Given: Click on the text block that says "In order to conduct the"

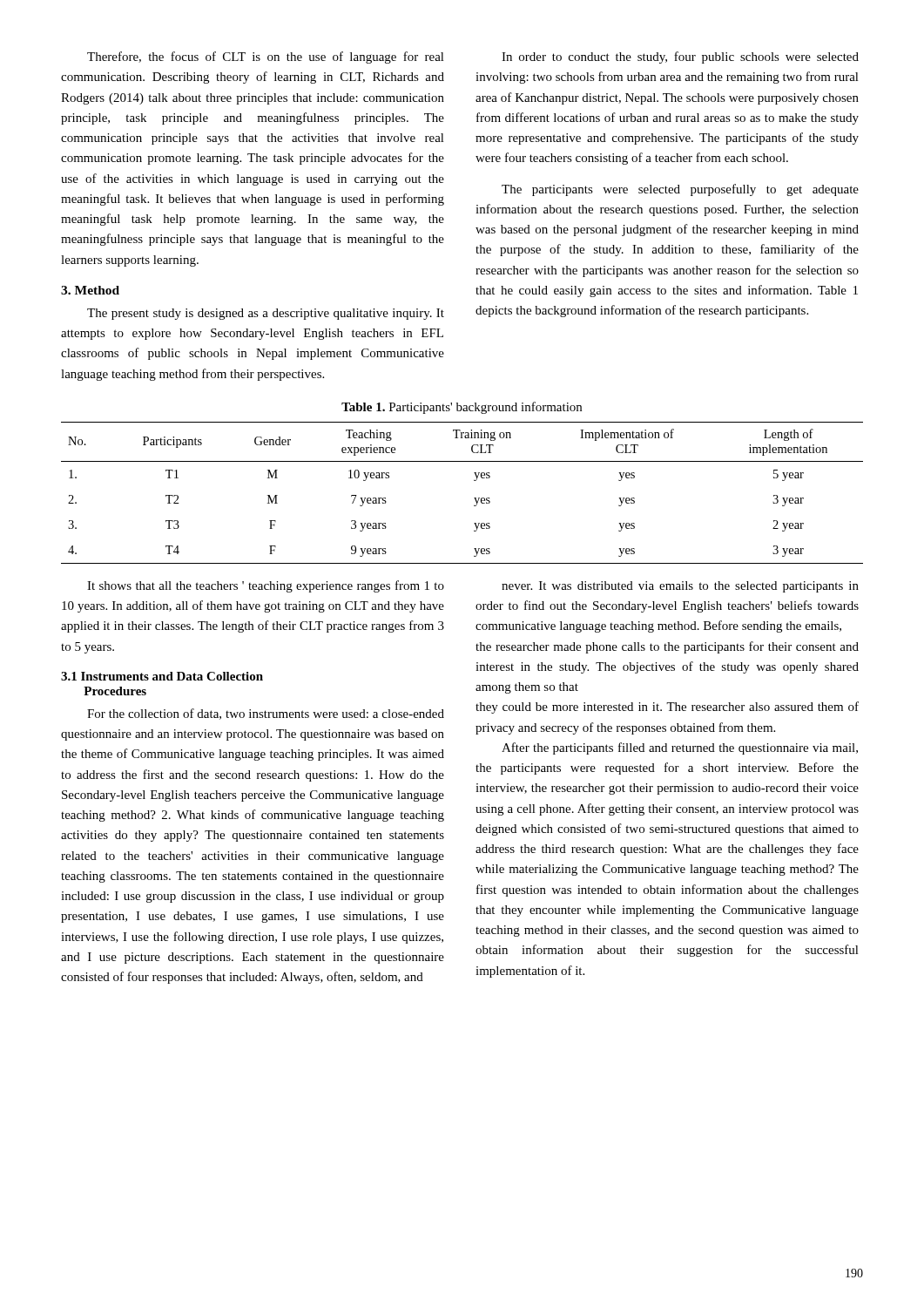Looking at the screenshot, I should pos(667,184).
